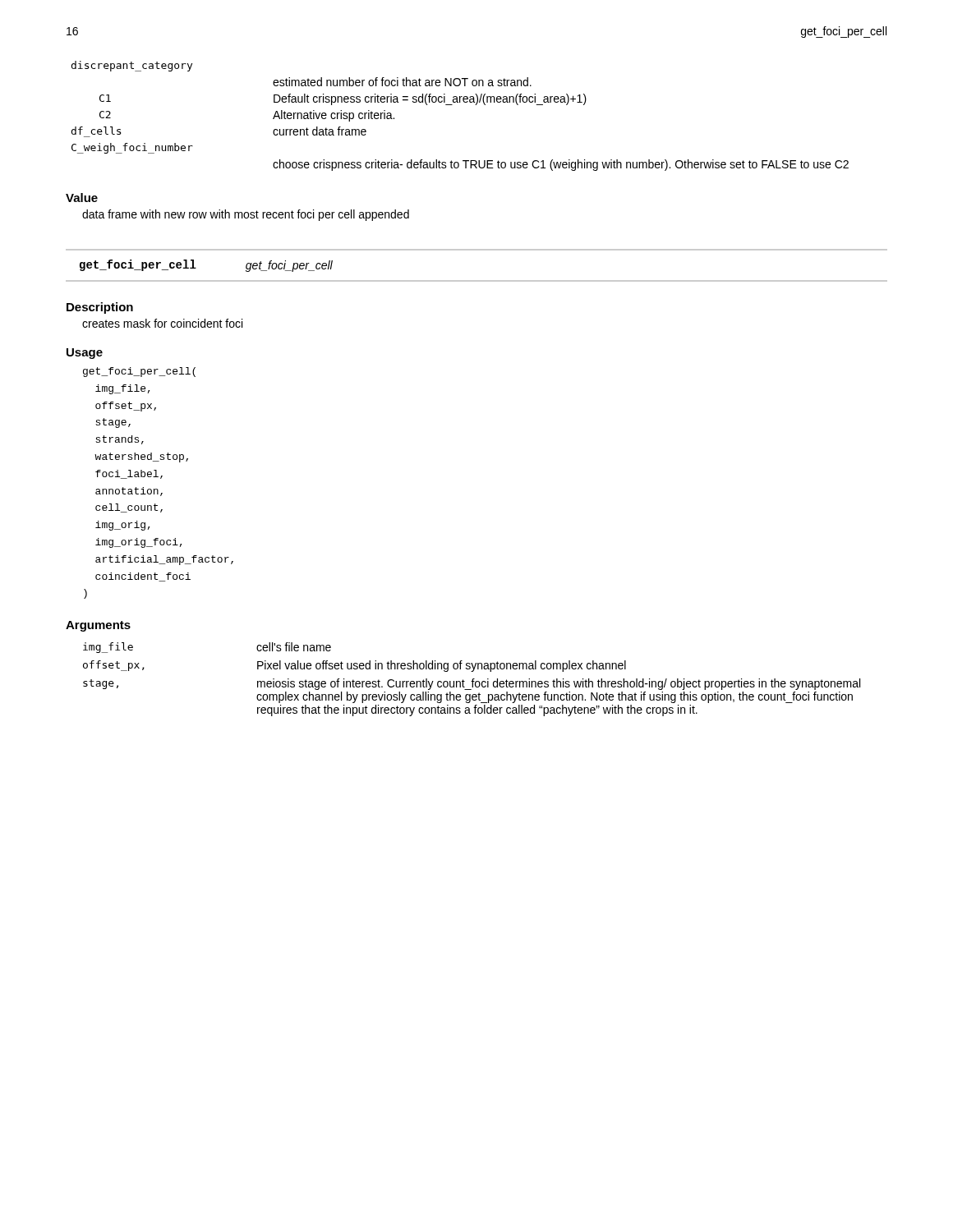Image resolution: width=953 pixels, height=1232 pixels.
Task: Select the block starting "get_foci_per_cell( img_file, offset_px, stage, strands,"
Action: [x=139, y=372]
